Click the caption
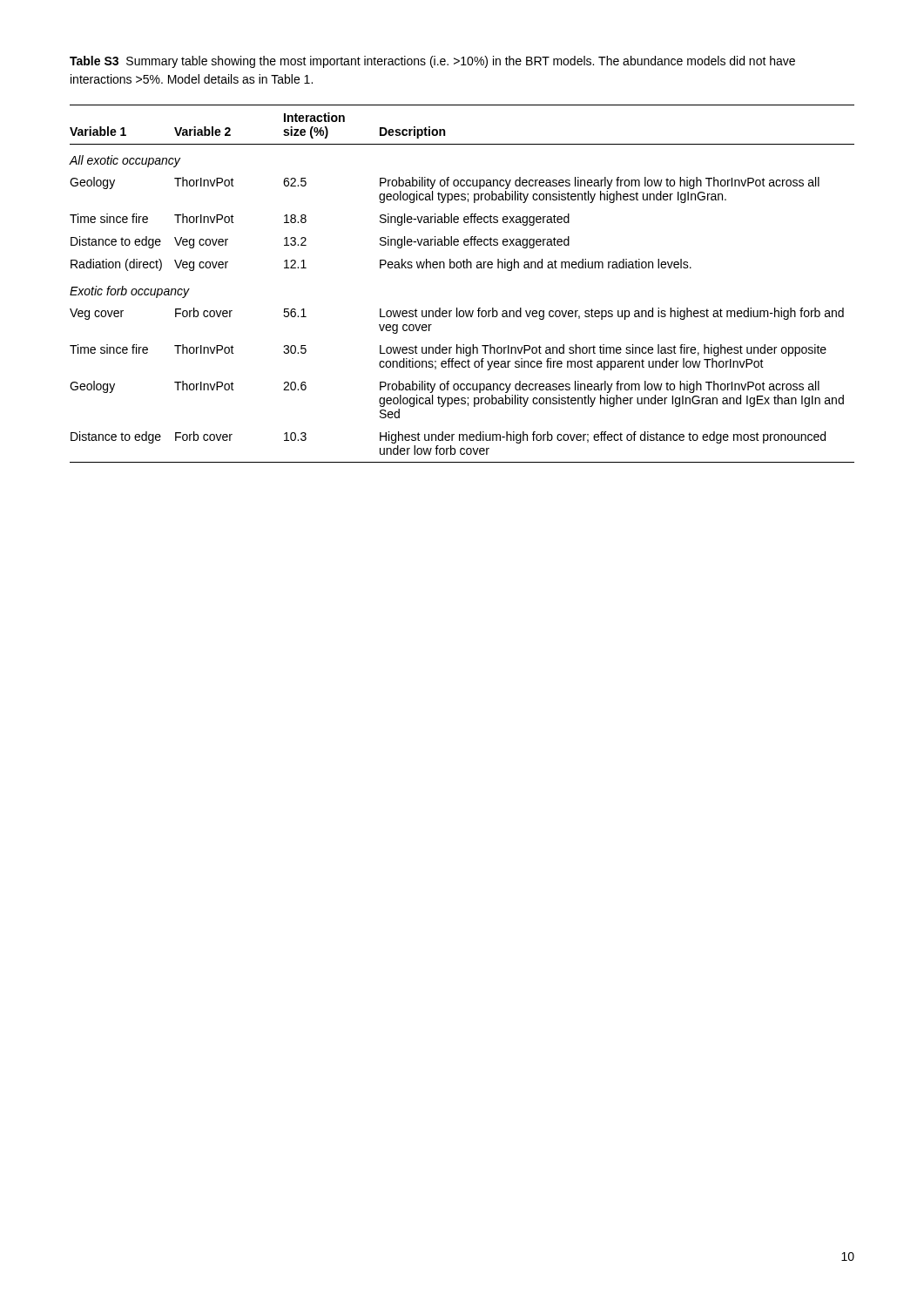 [433, 70]
